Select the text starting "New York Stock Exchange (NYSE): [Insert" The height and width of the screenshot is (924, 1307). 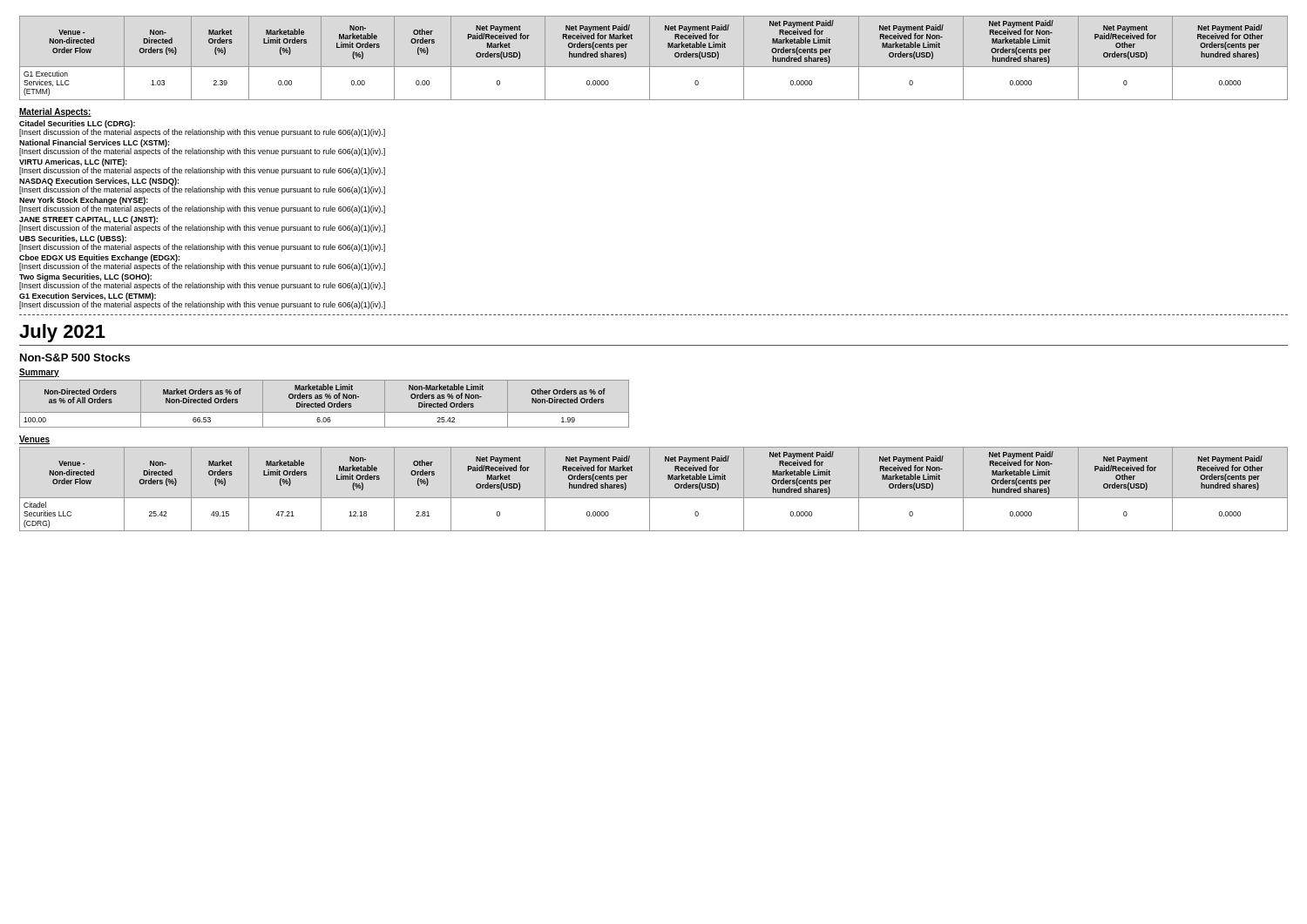pyautogui.click(x=202, y=204)
